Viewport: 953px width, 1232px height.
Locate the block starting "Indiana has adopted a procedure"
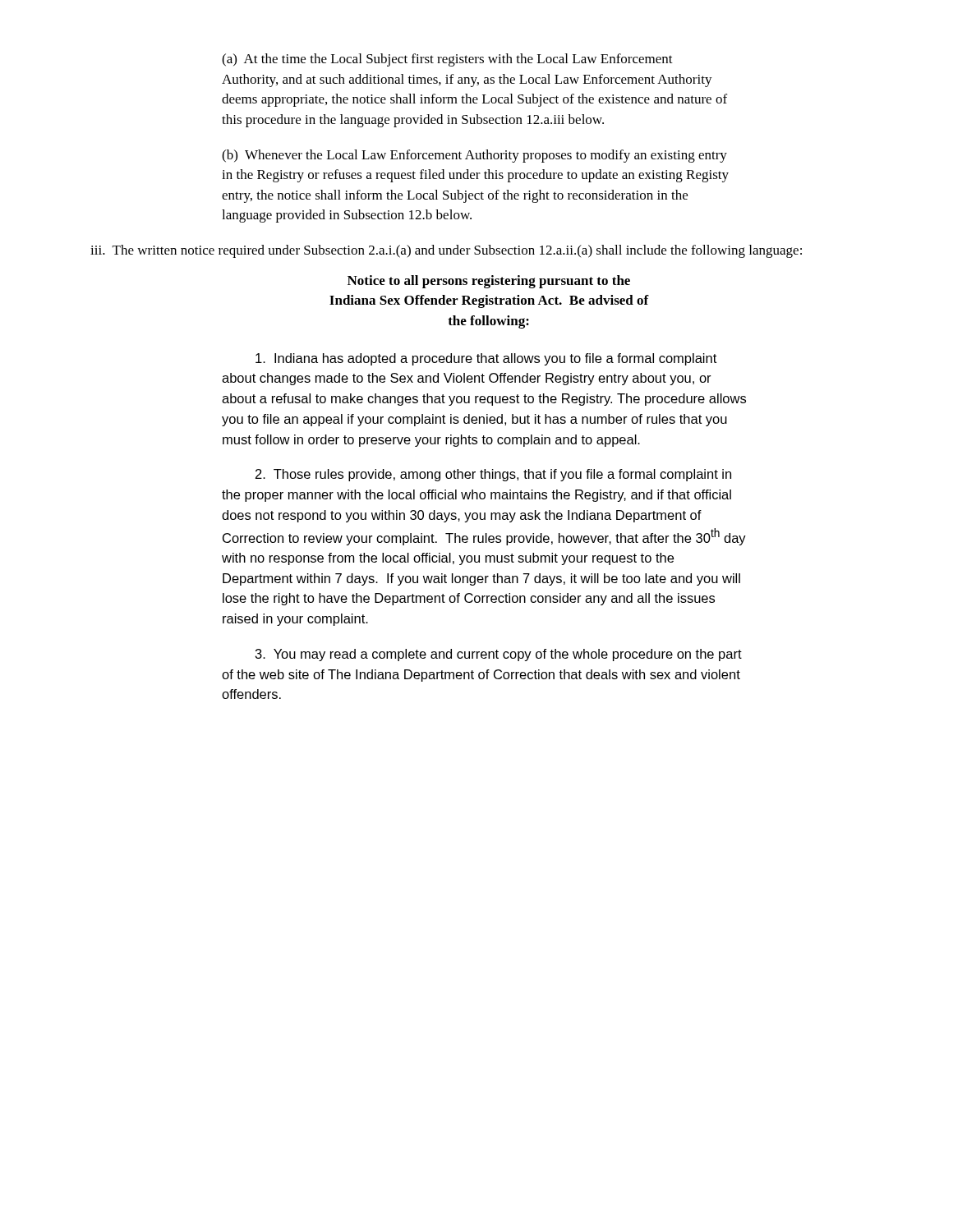(x=484, y=399)
